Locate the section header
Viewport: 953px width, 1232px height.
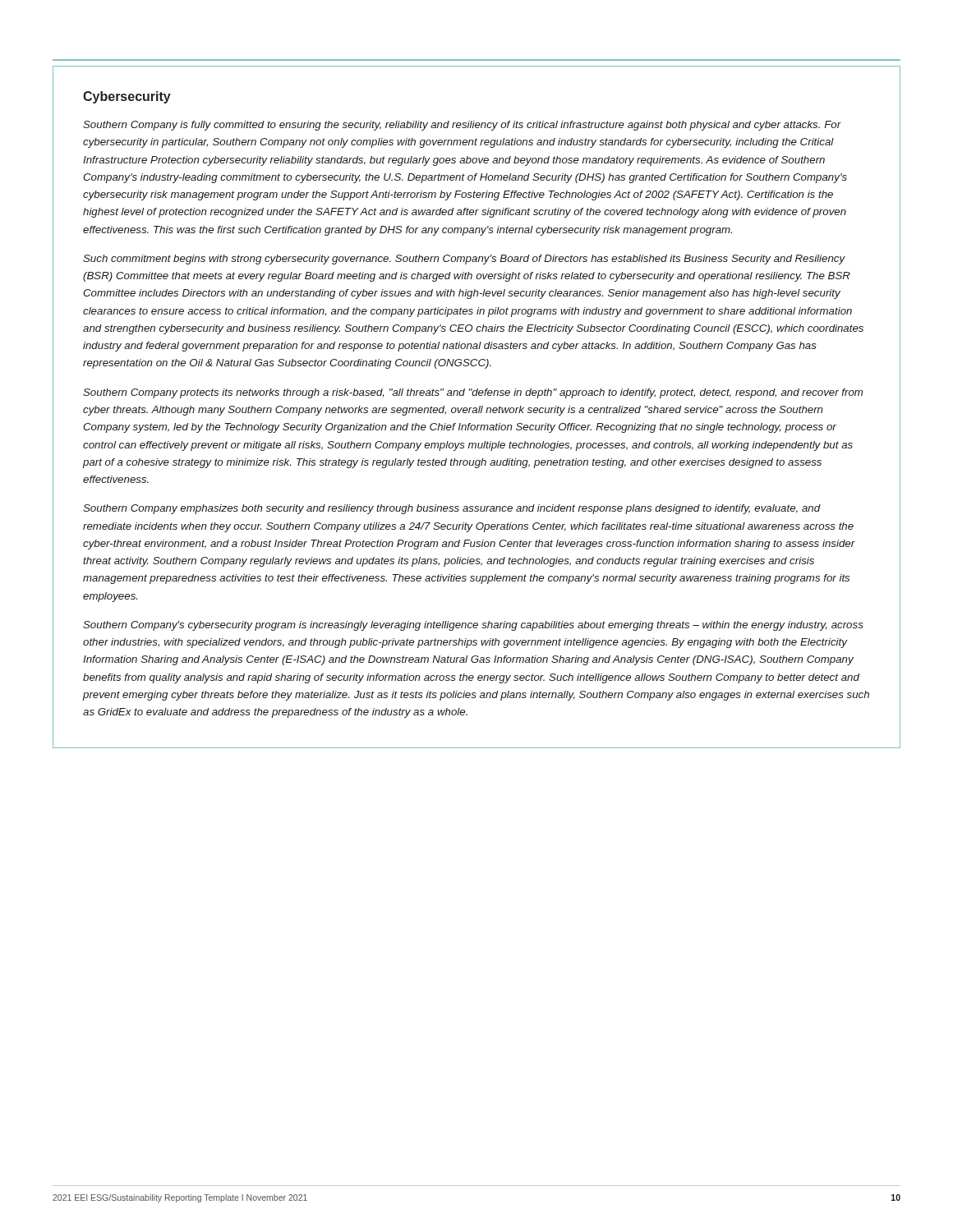point(476,97)
